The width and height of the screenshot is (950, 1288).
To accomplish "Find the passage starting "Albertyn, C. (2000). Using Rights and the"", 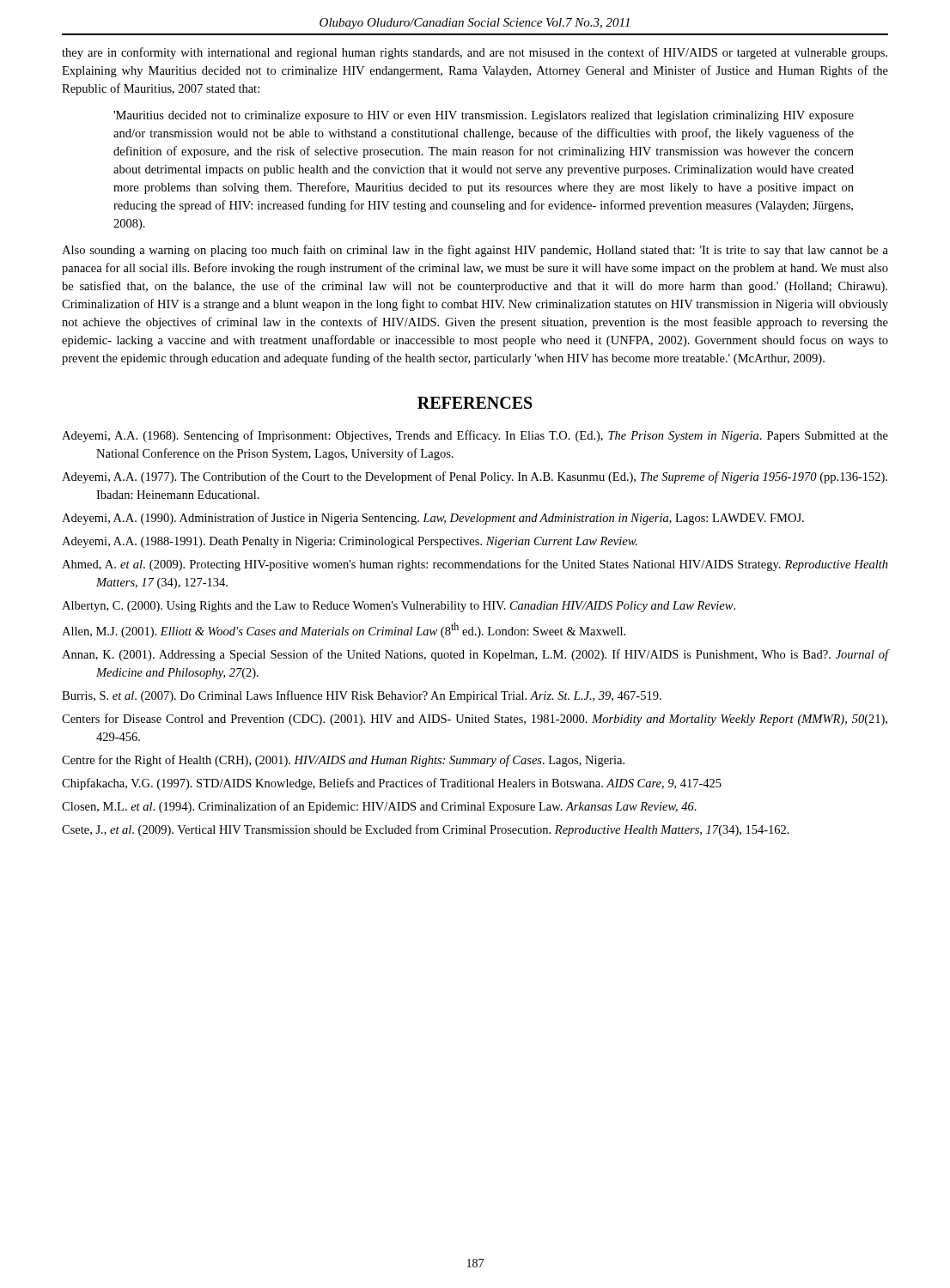I will pyautogui.click(x=399, y=606).
